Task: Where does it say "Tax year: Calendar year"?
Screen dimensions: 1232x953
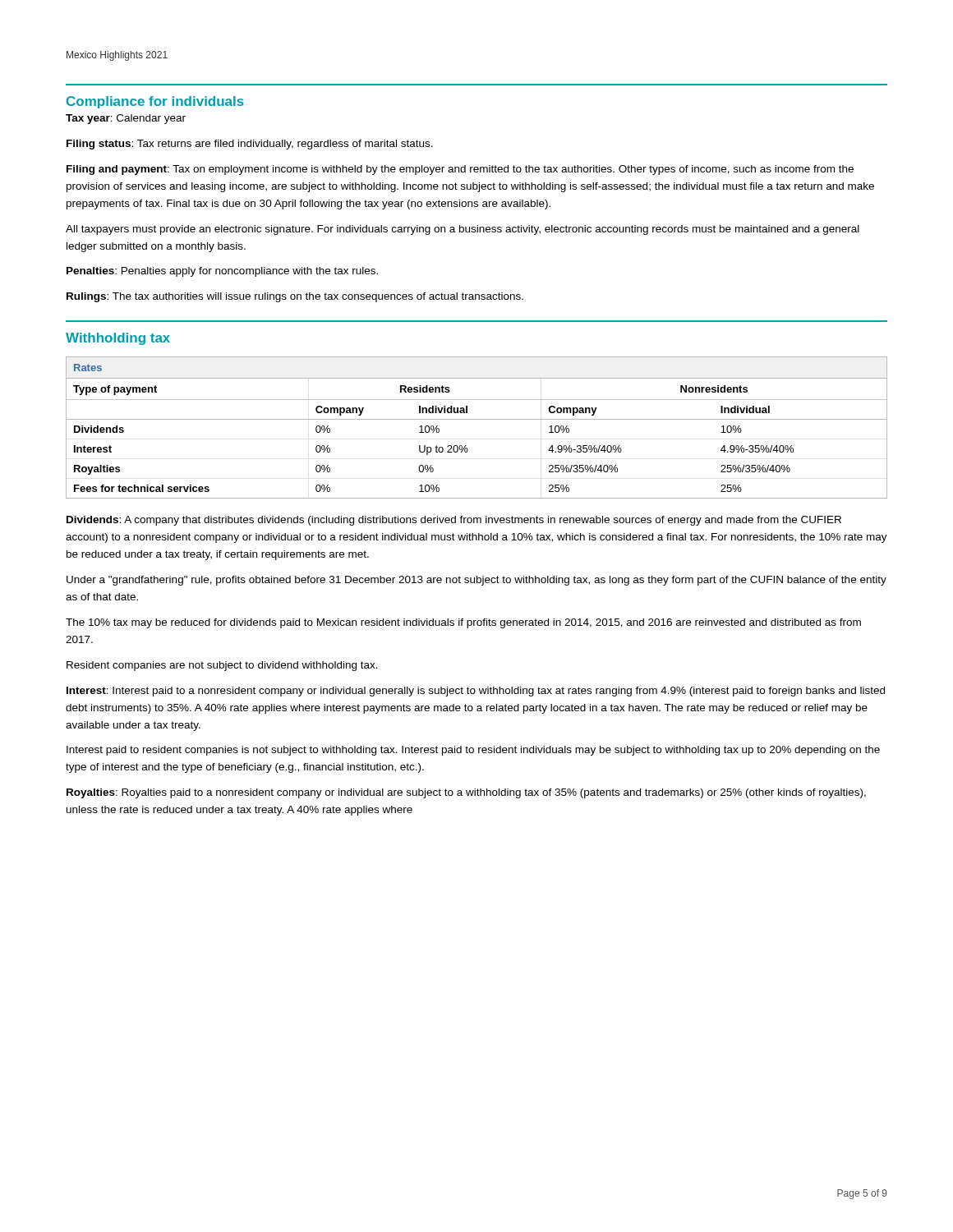Action: pyautogui.click(x=126, y=118)
